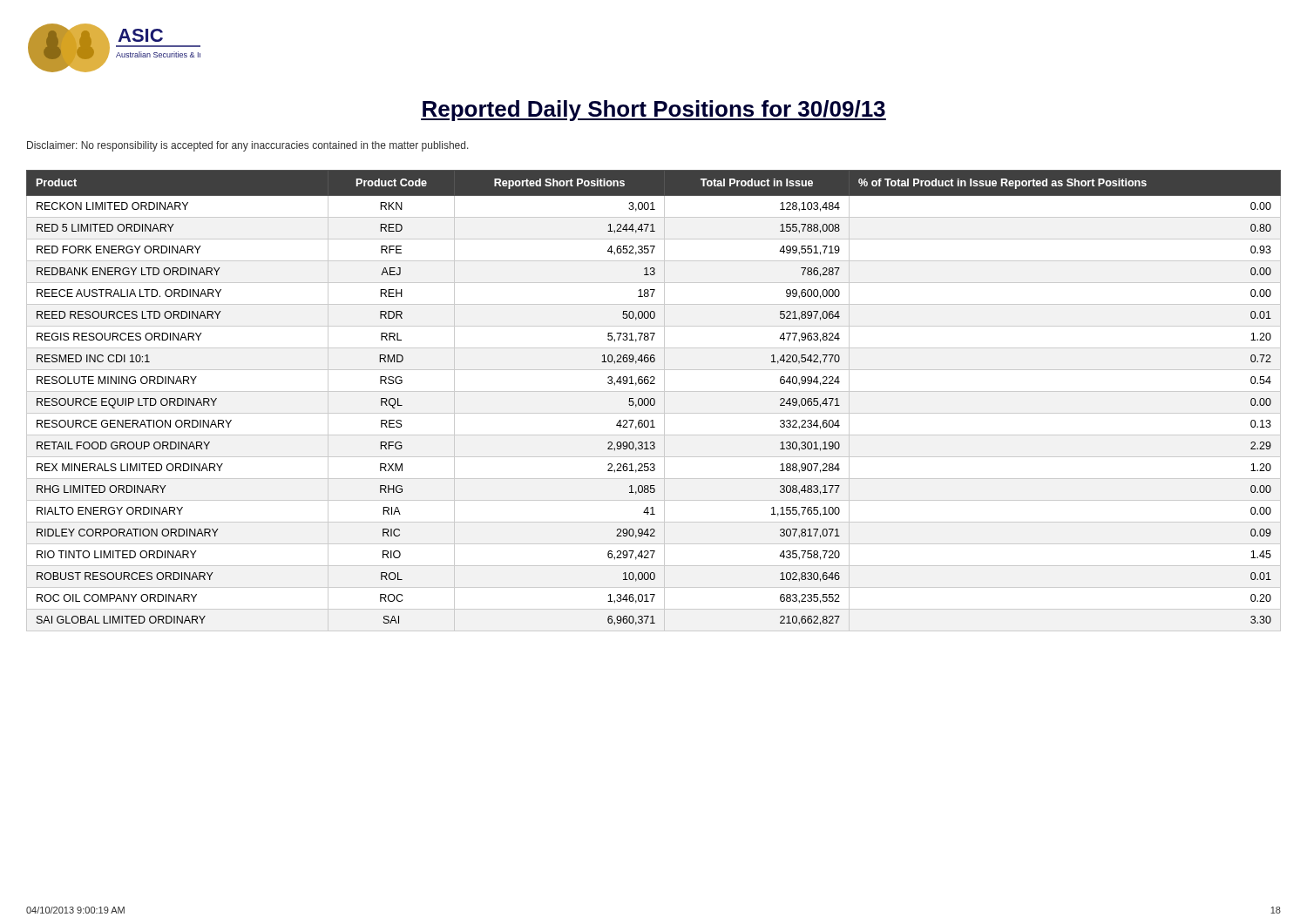The height and width of the screenshot is (924, 1307).
Task: Select the table that reads "RETAIL FOOD GROUP ORDINARY"
Action: [x=654, y=525]
